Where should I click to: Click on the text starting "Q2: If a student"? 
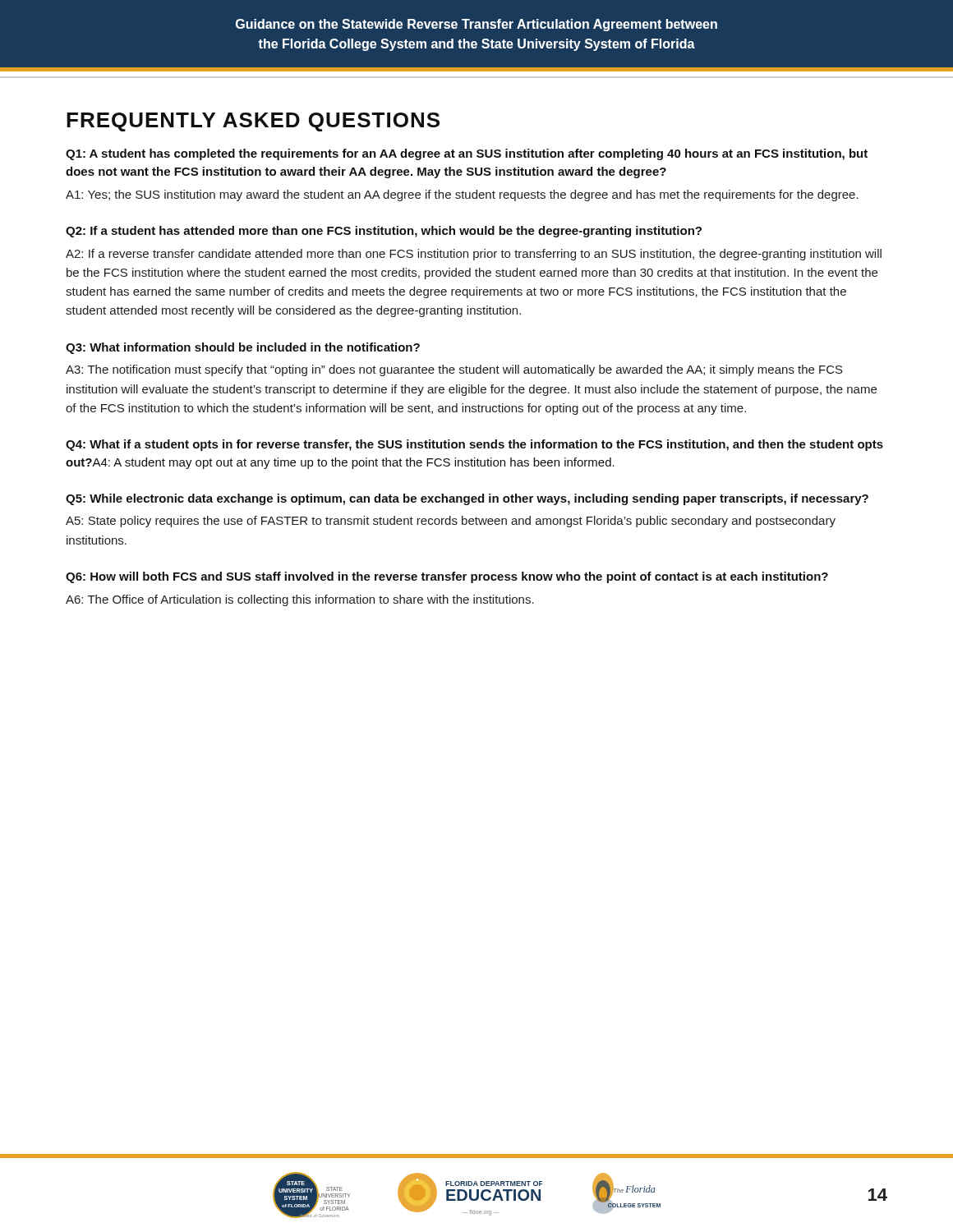coord(476,271)
